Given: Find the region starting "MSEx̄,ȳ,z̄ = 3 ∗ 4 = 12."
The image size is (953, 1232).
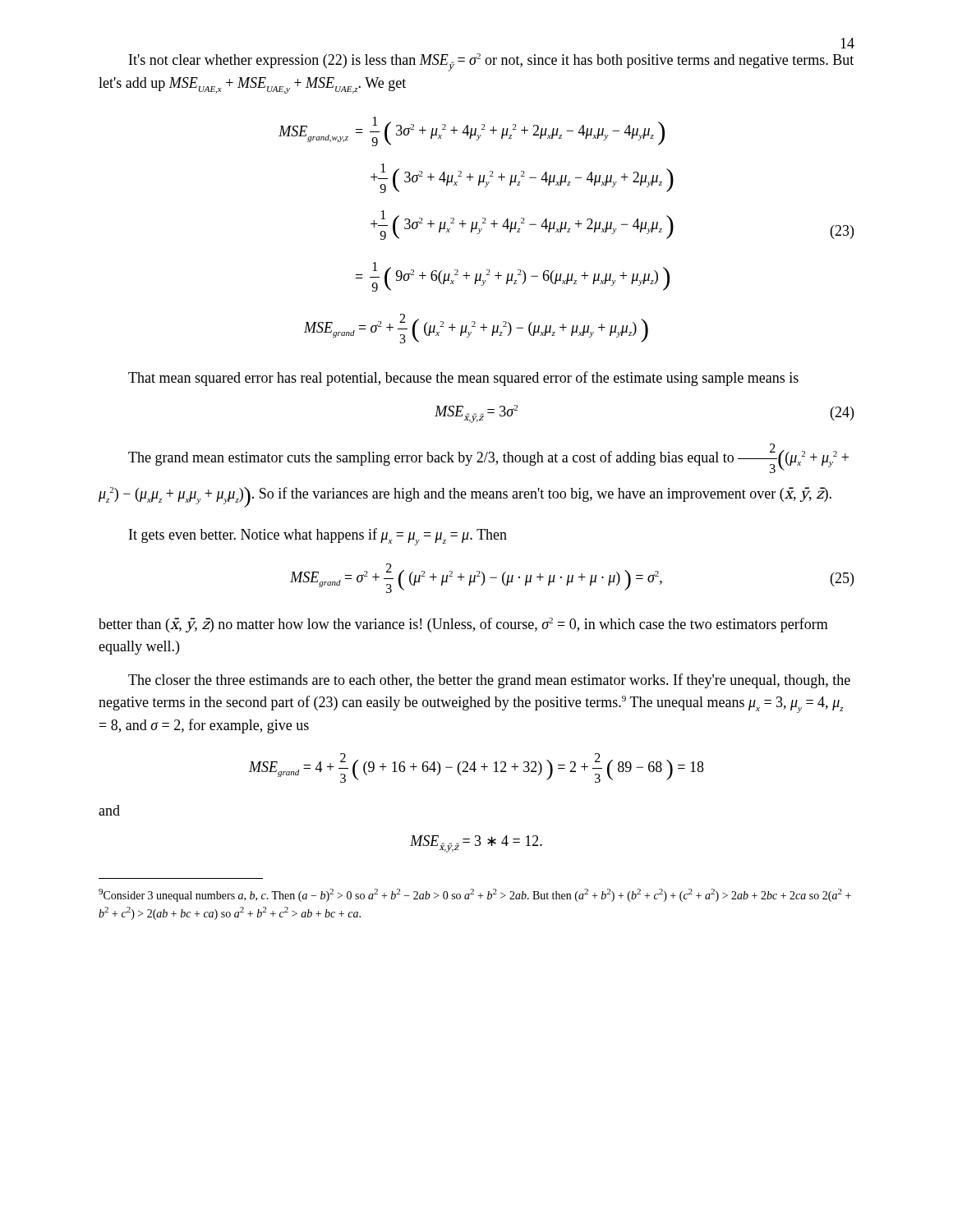Looking at the screenshot, I should tap(476, 842).
